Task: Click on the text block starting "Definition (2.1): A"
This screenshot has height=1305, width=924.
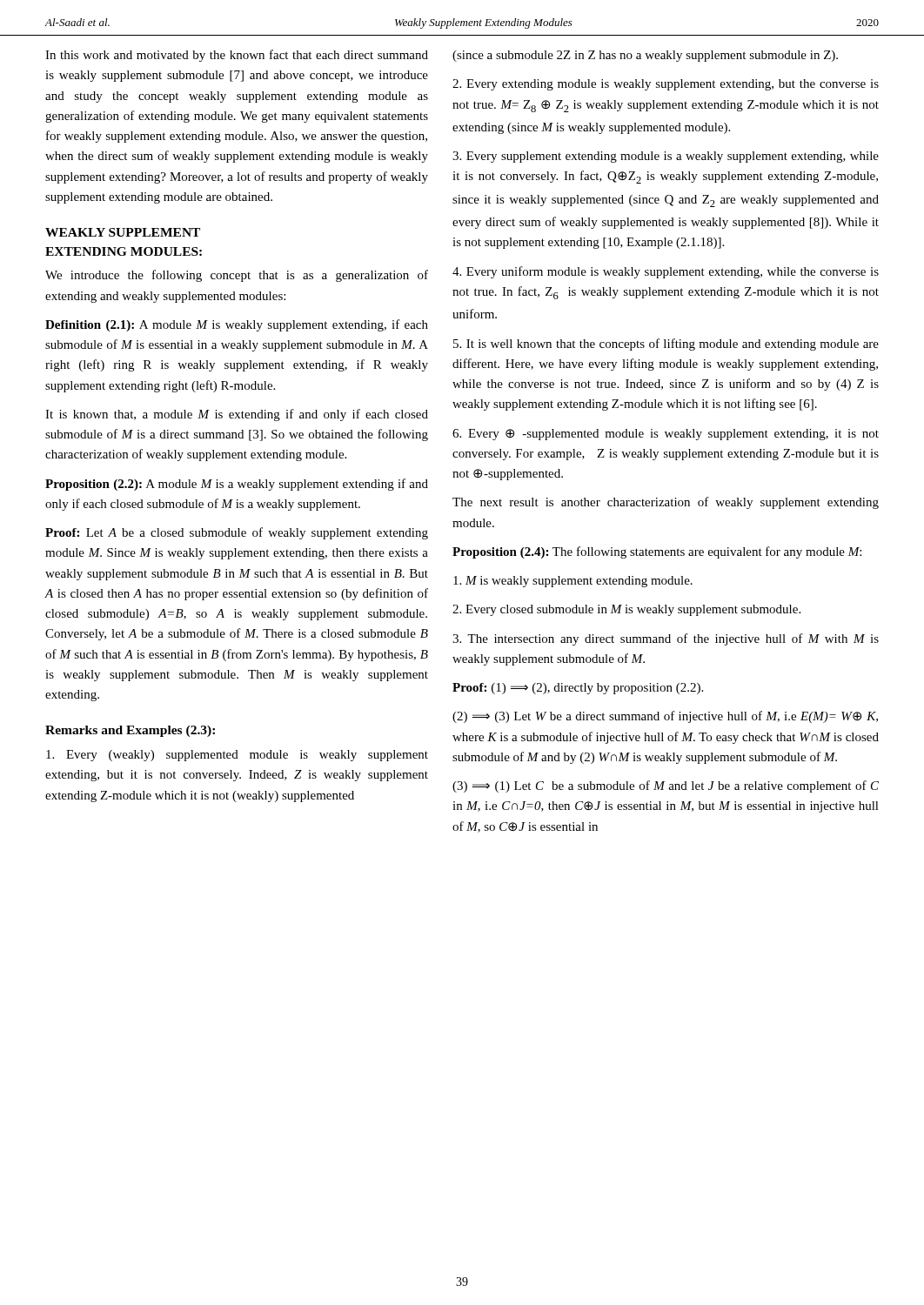Action: tap(237, 355)
